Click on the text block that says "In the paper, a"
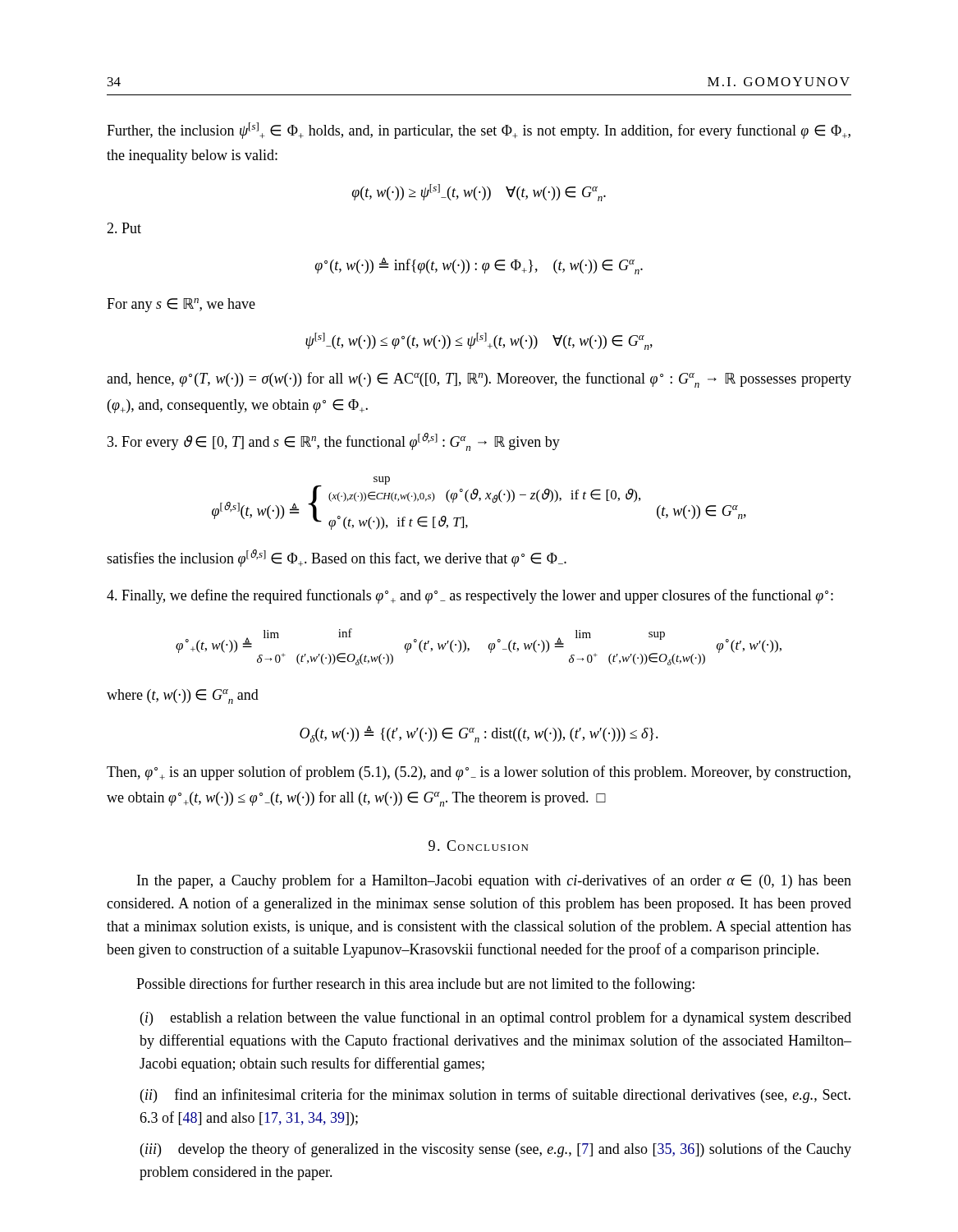The image size is (958, 1232). [x=479, y=933]
